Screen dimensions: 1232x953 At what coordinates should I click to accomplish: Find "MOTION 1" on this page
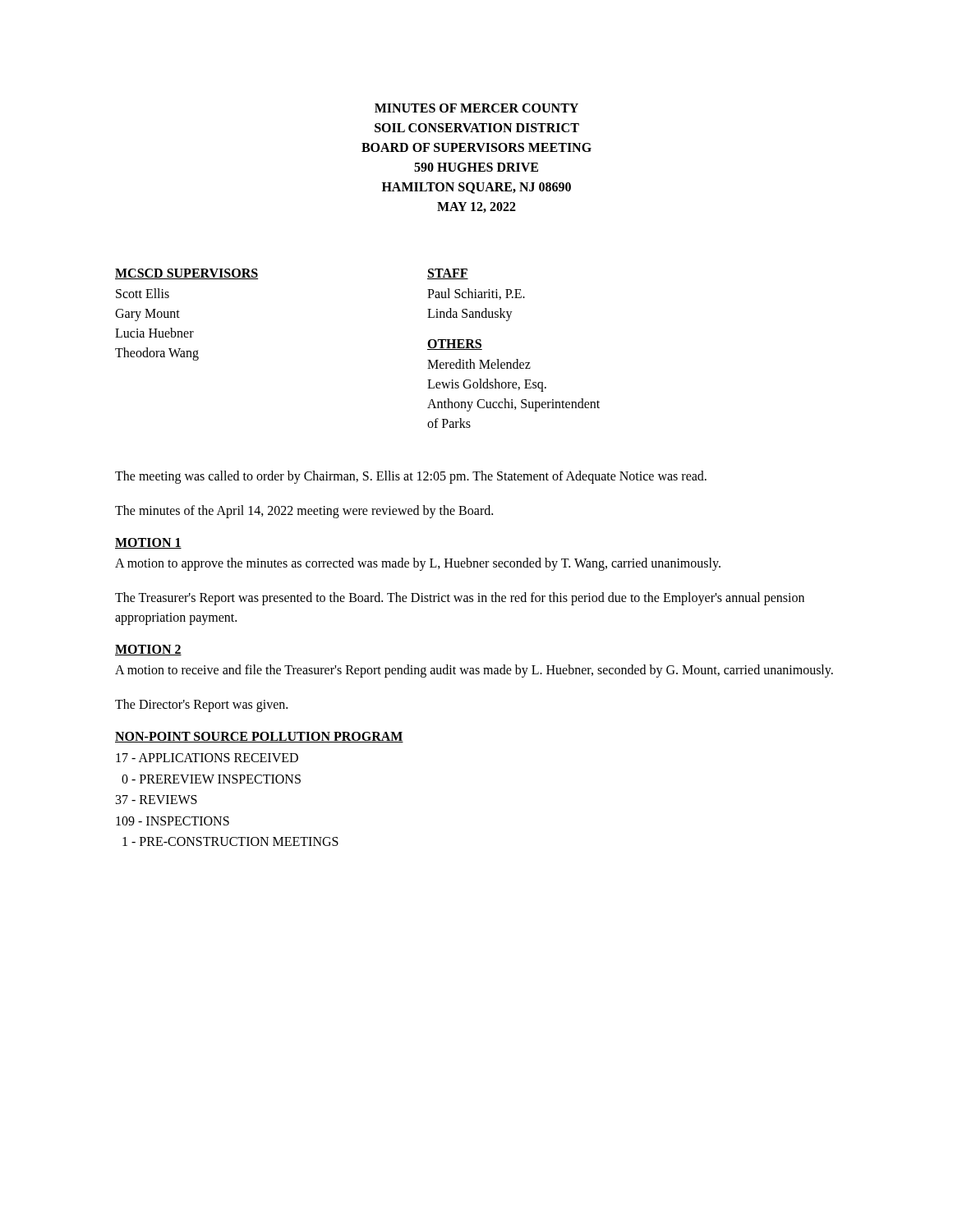(148, 543)
